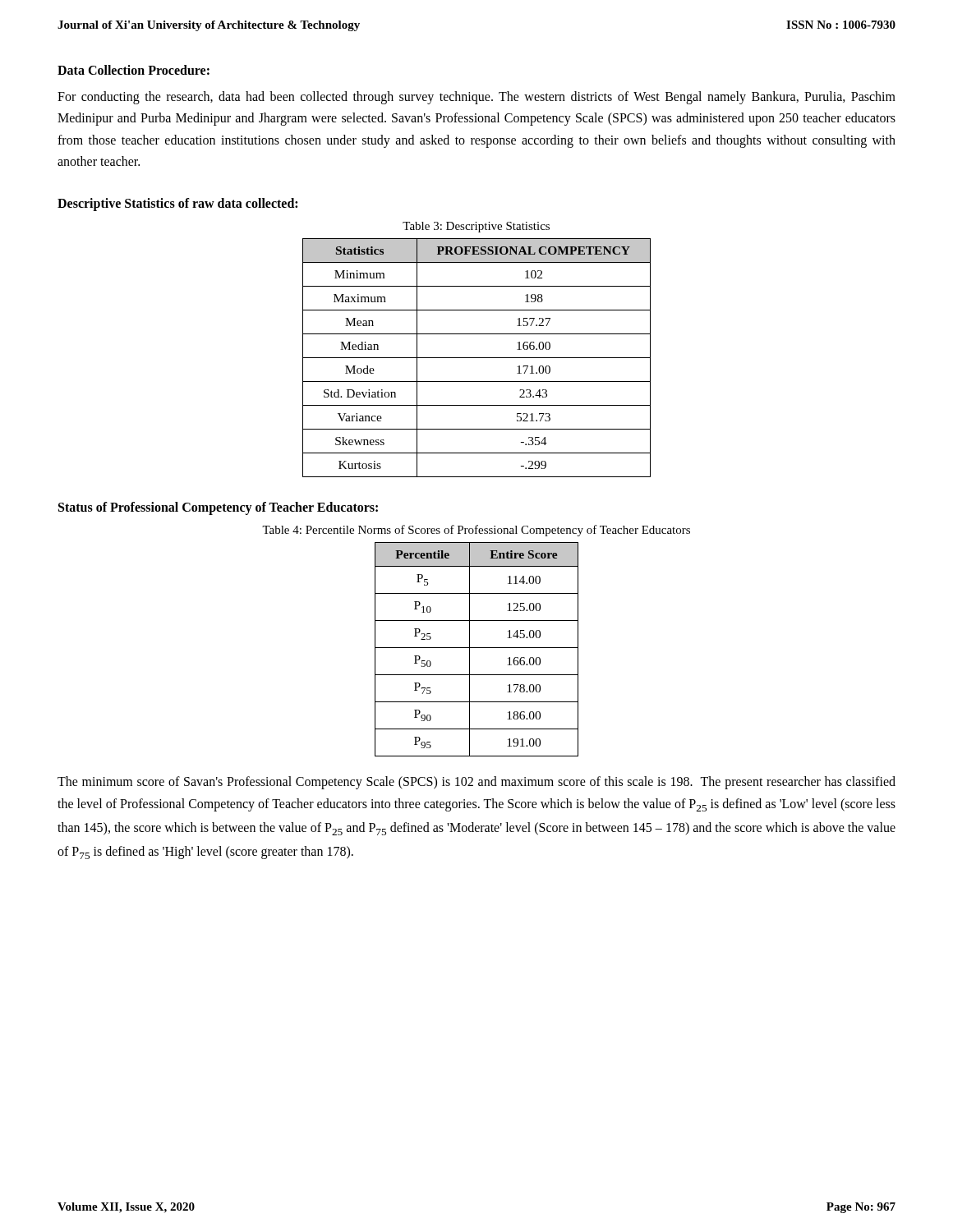Locate the text block starting "Descriptive Statistics of raw data"
This screenshot has width=953, height=1232.
(178, 203)
